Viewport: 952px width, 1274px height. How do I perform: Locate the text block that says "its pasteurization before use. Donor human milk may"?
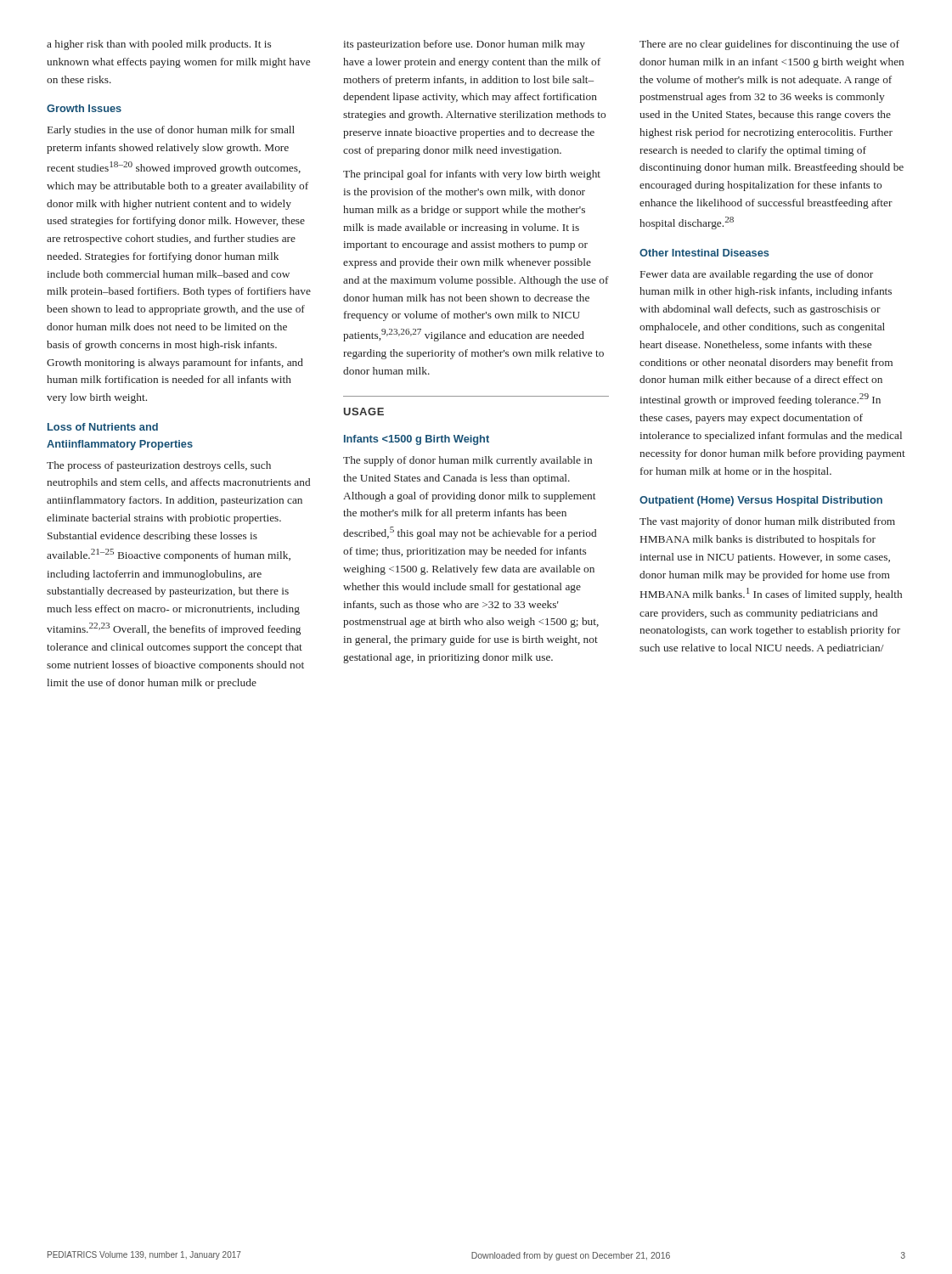click(476, 208)
